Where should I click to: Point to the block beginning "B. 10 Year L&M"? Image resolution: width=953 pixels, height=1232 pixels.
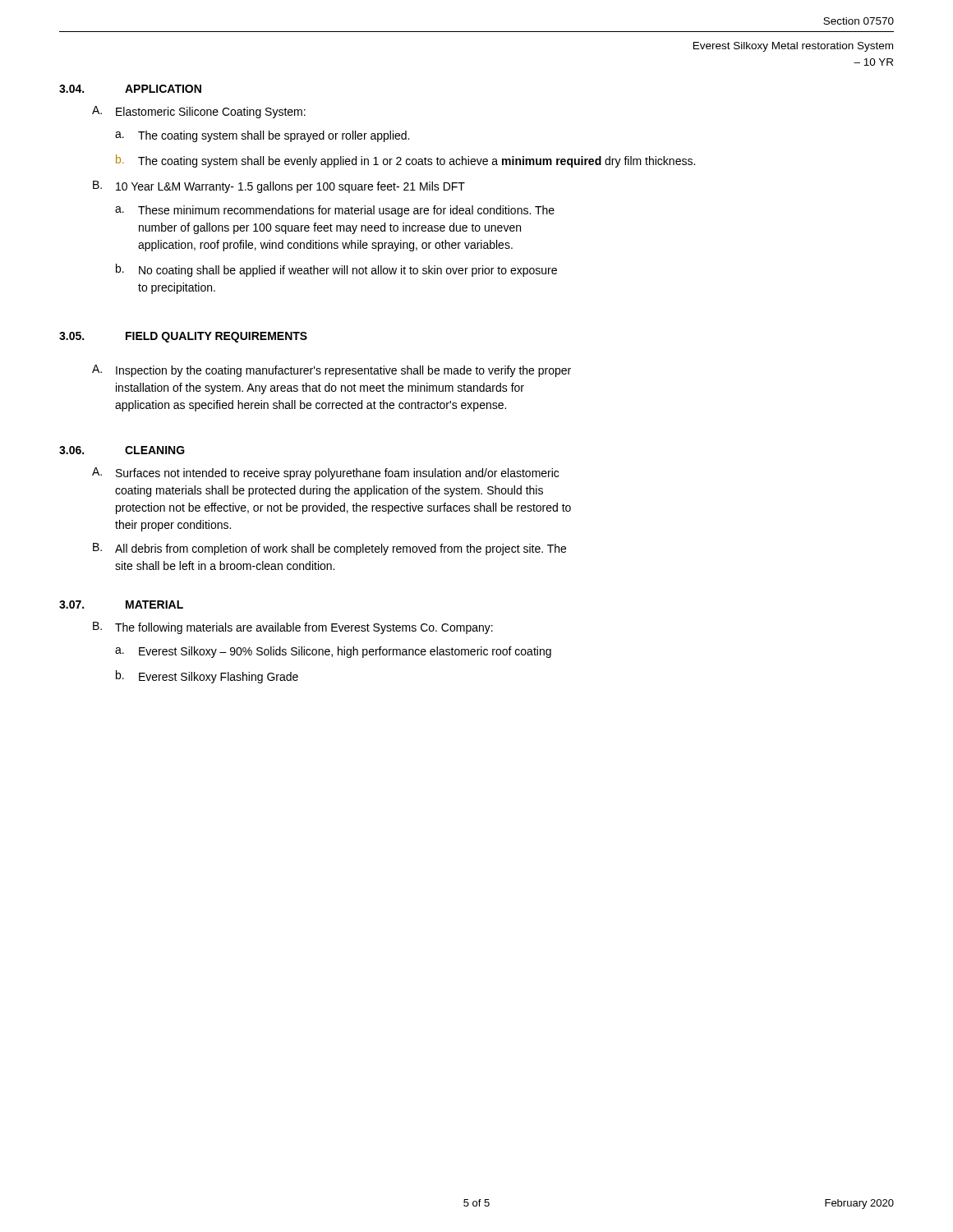[x=279, y=187]
